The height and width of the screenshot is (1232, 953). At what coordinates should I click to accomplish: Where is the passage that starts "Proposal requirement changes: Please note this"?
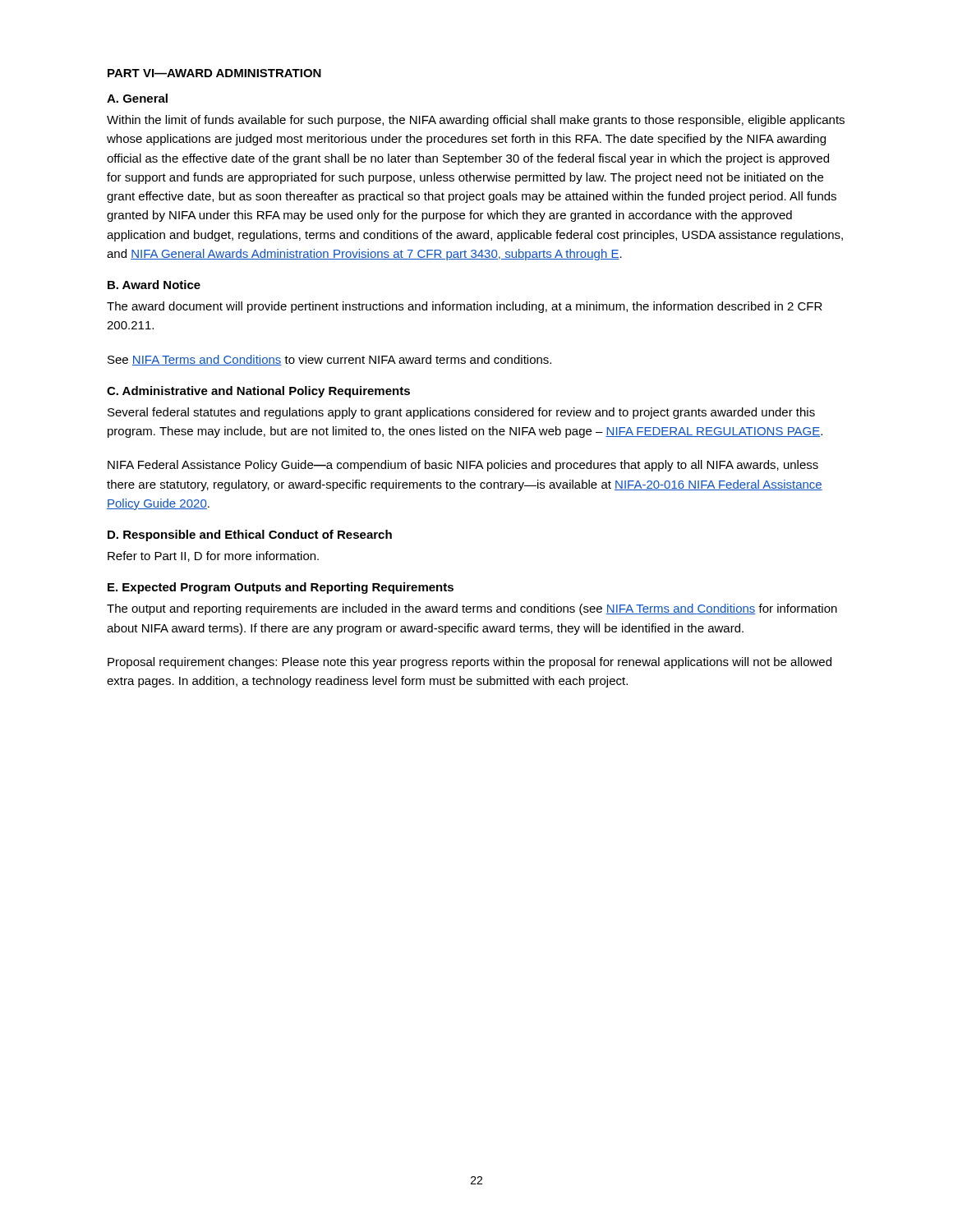coord(470,671)
